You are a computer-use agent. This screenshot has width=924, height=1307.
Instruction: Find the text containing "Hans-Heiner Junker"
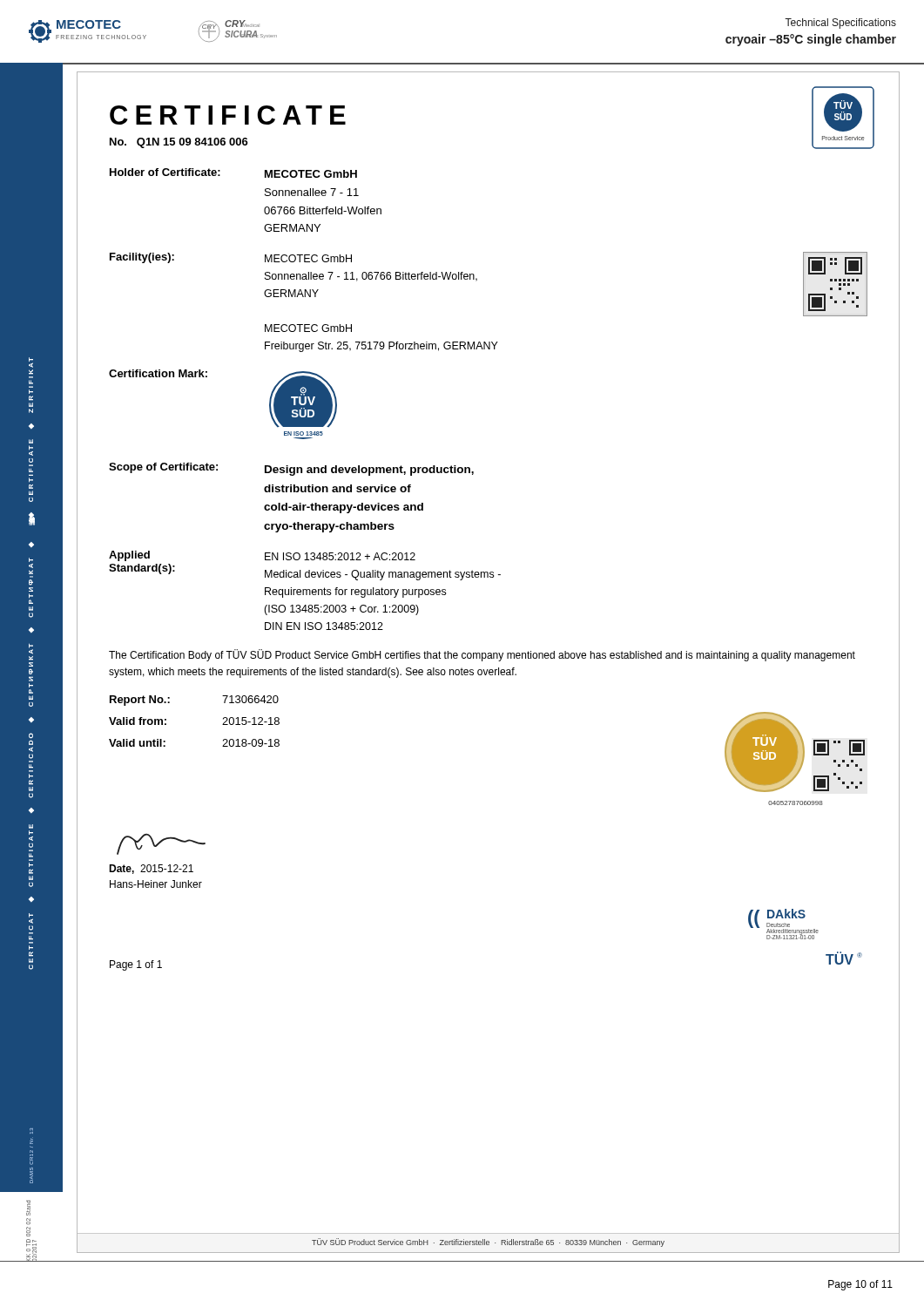click(x=155, y=884)
